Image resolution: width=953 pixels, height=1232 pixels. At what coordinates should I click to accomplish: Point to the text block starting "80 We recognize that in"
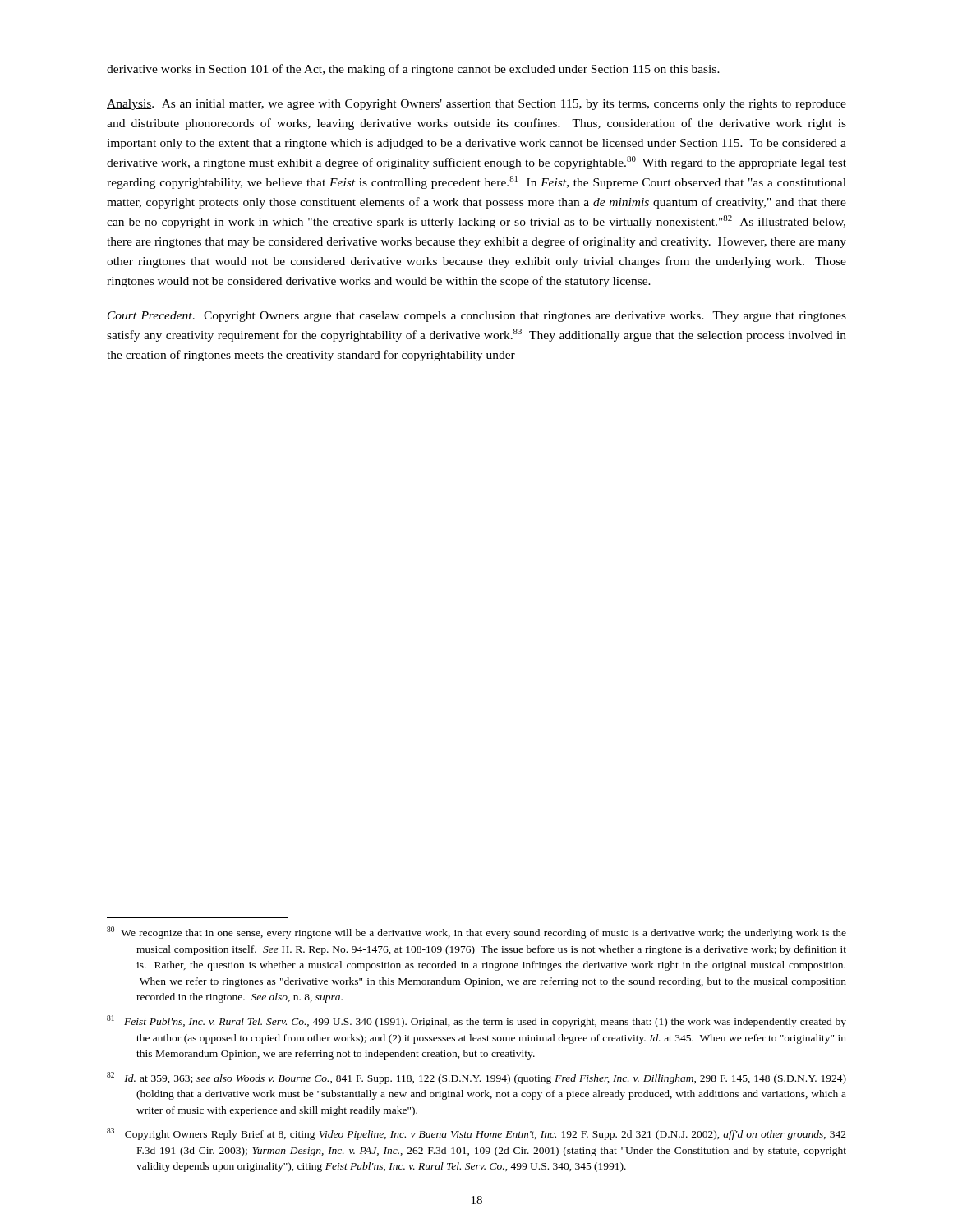[476, 964]
